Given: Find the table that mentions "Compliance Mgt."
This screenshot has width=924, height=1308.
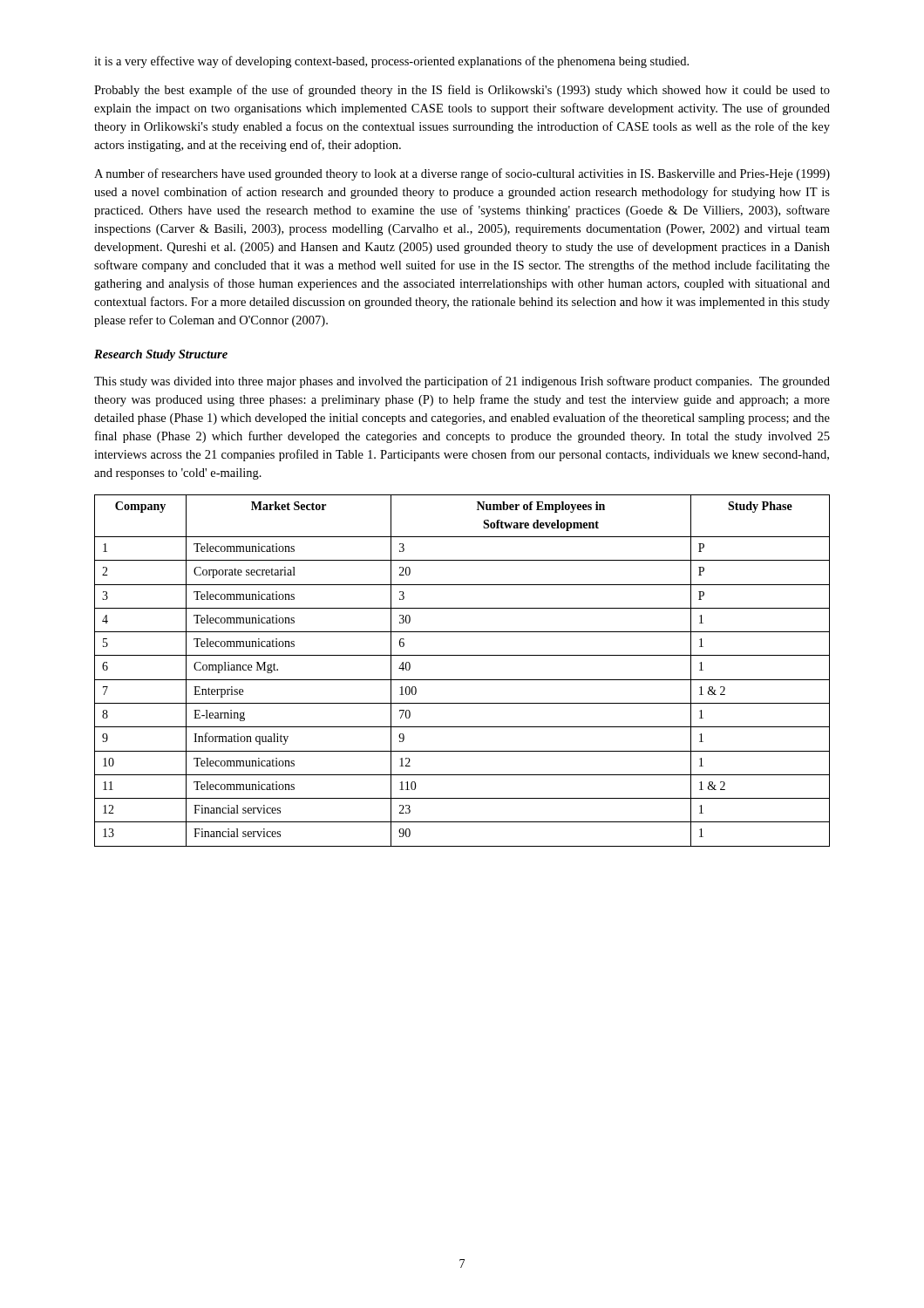Looking at the screenshot, I should (x=462, y=671).
